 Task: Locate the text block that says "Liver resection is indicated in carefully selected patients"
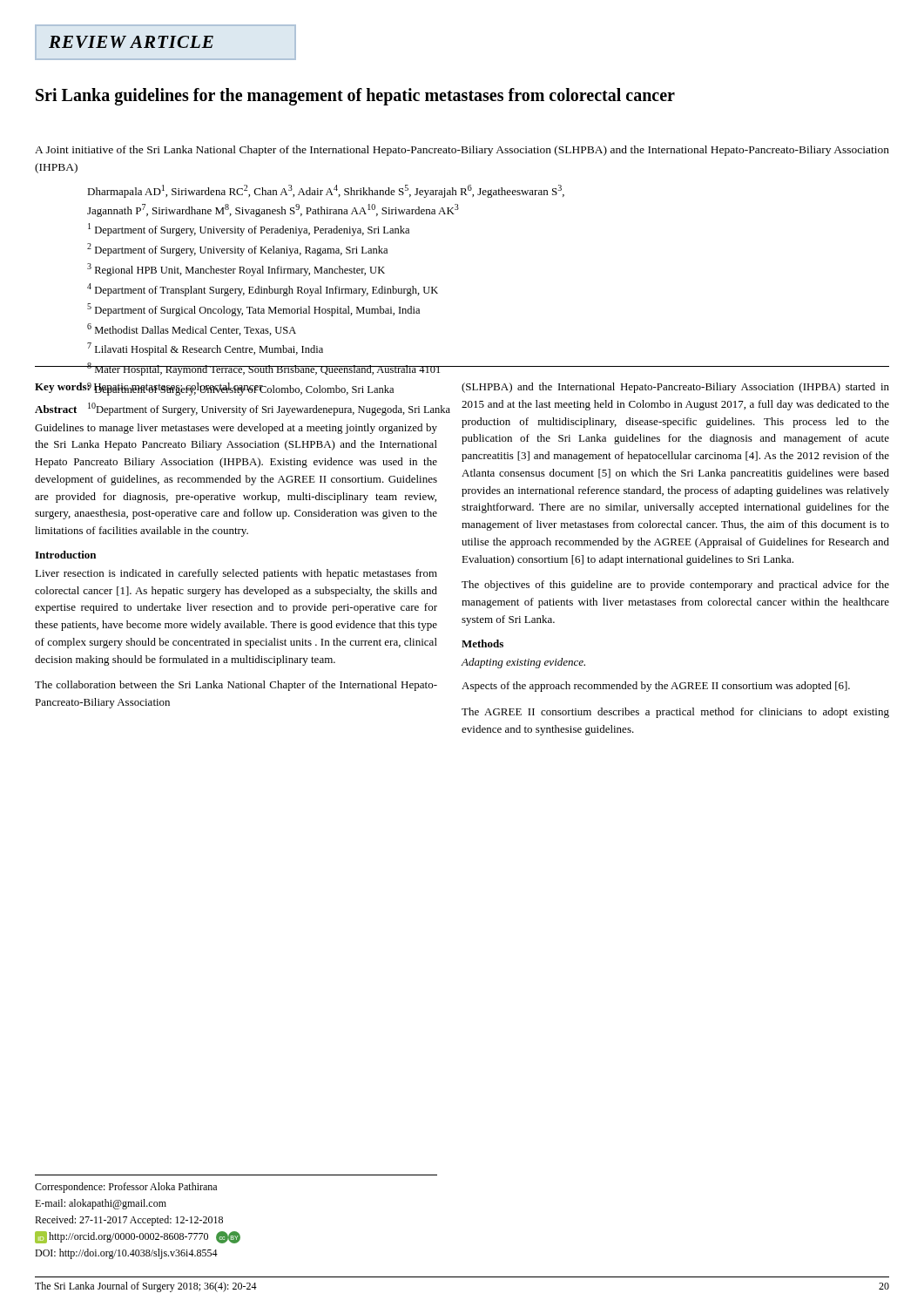236,616
